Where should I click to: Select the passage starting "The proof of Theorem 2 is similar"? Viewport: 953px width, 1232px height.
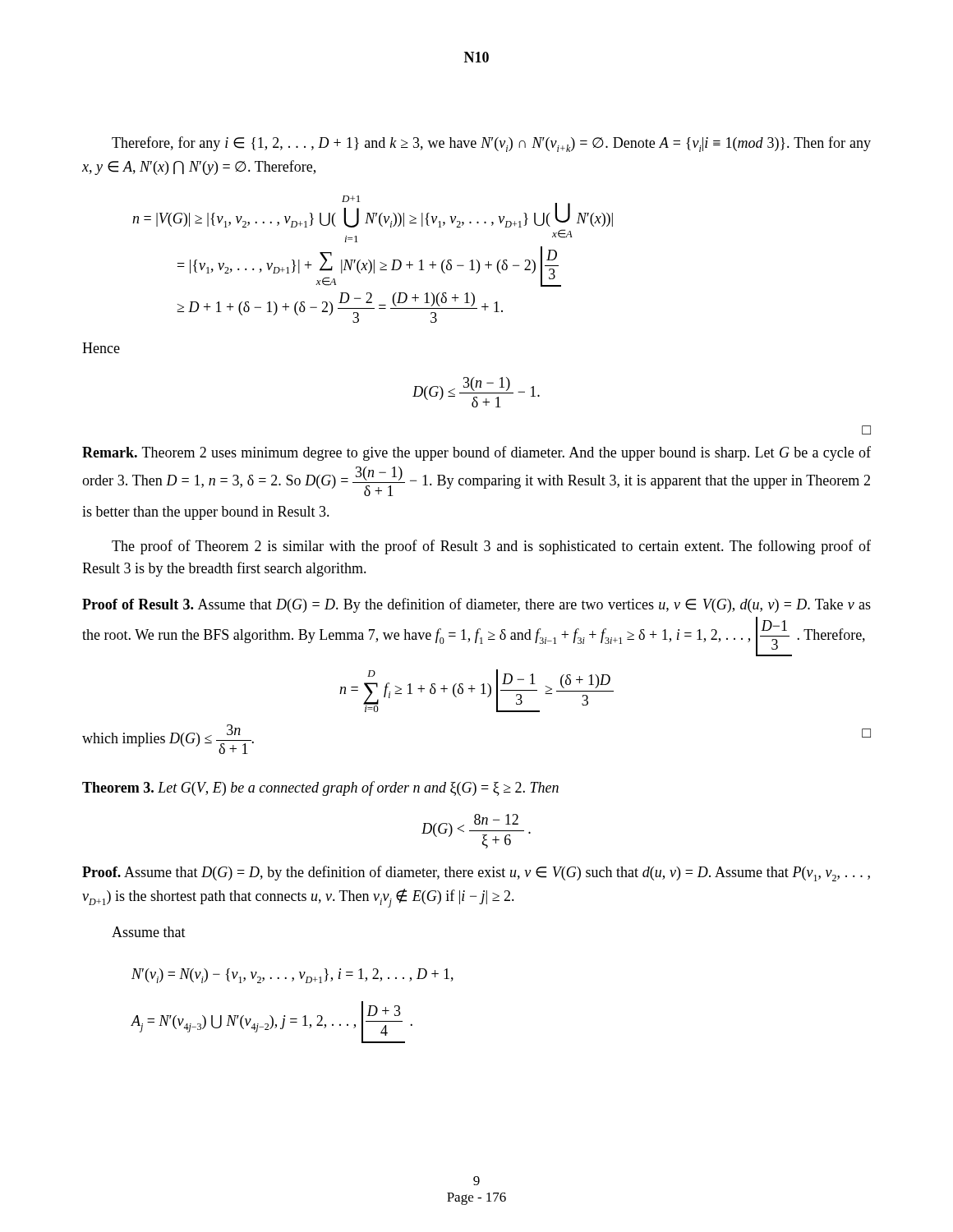click(x=476, y=557)
